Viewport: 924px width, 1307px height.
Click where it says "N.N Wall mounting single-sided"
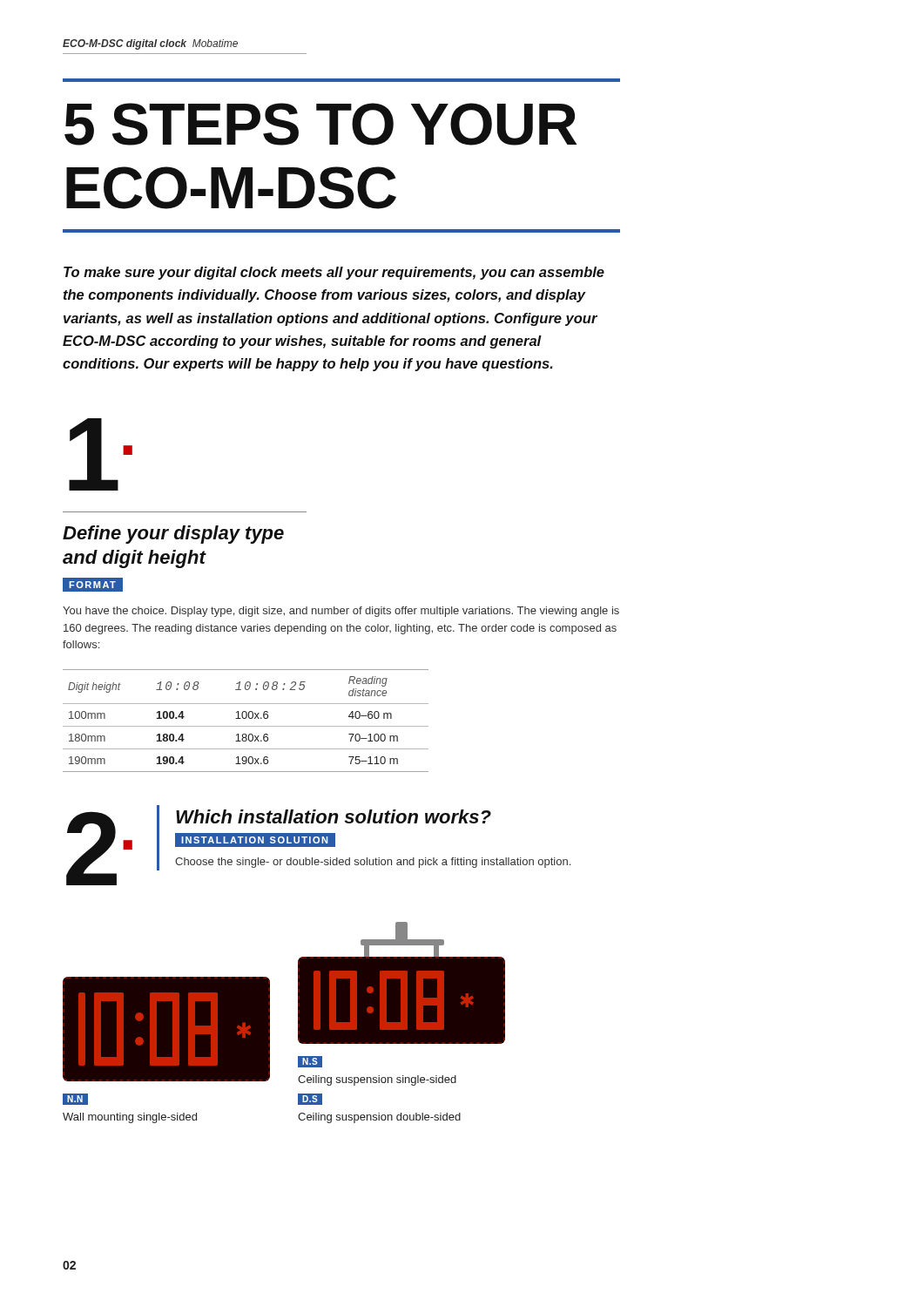[130, 1108]
